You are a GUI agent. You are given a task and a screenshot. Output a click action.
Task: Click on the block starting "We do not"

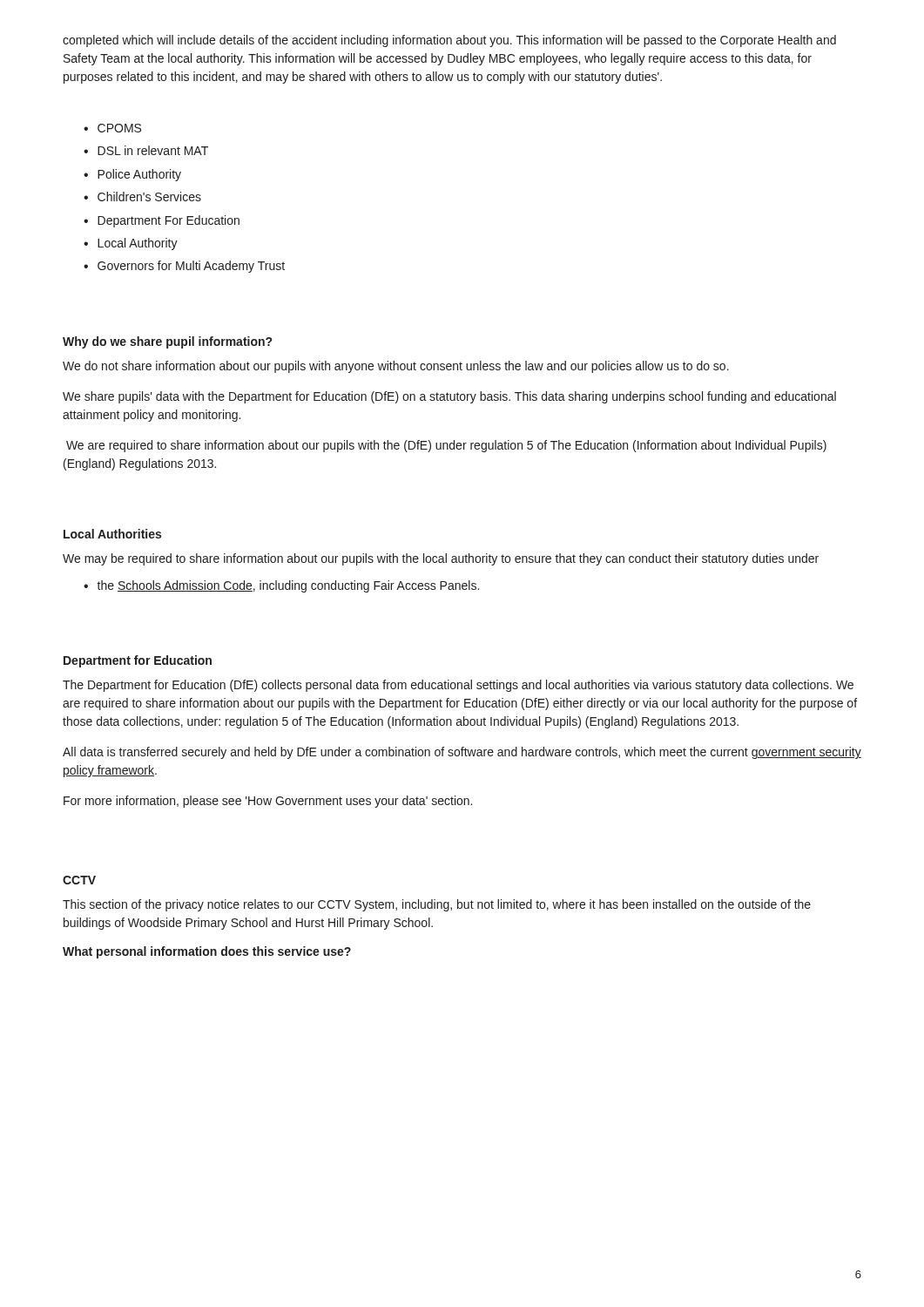pyautogui.click(x=396, y=366)
